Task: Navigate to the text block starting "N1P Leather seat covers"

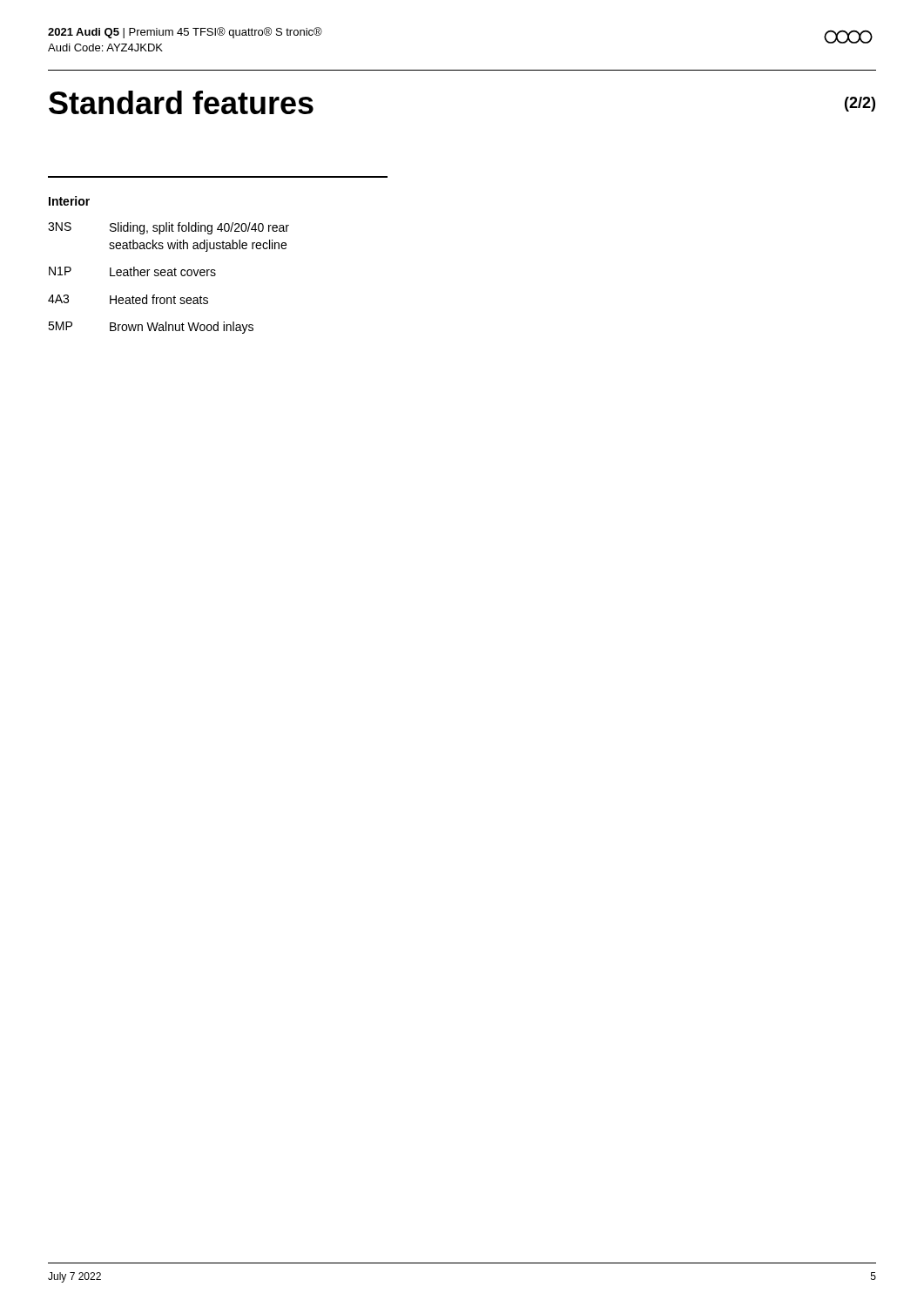Action: [132, 273]
